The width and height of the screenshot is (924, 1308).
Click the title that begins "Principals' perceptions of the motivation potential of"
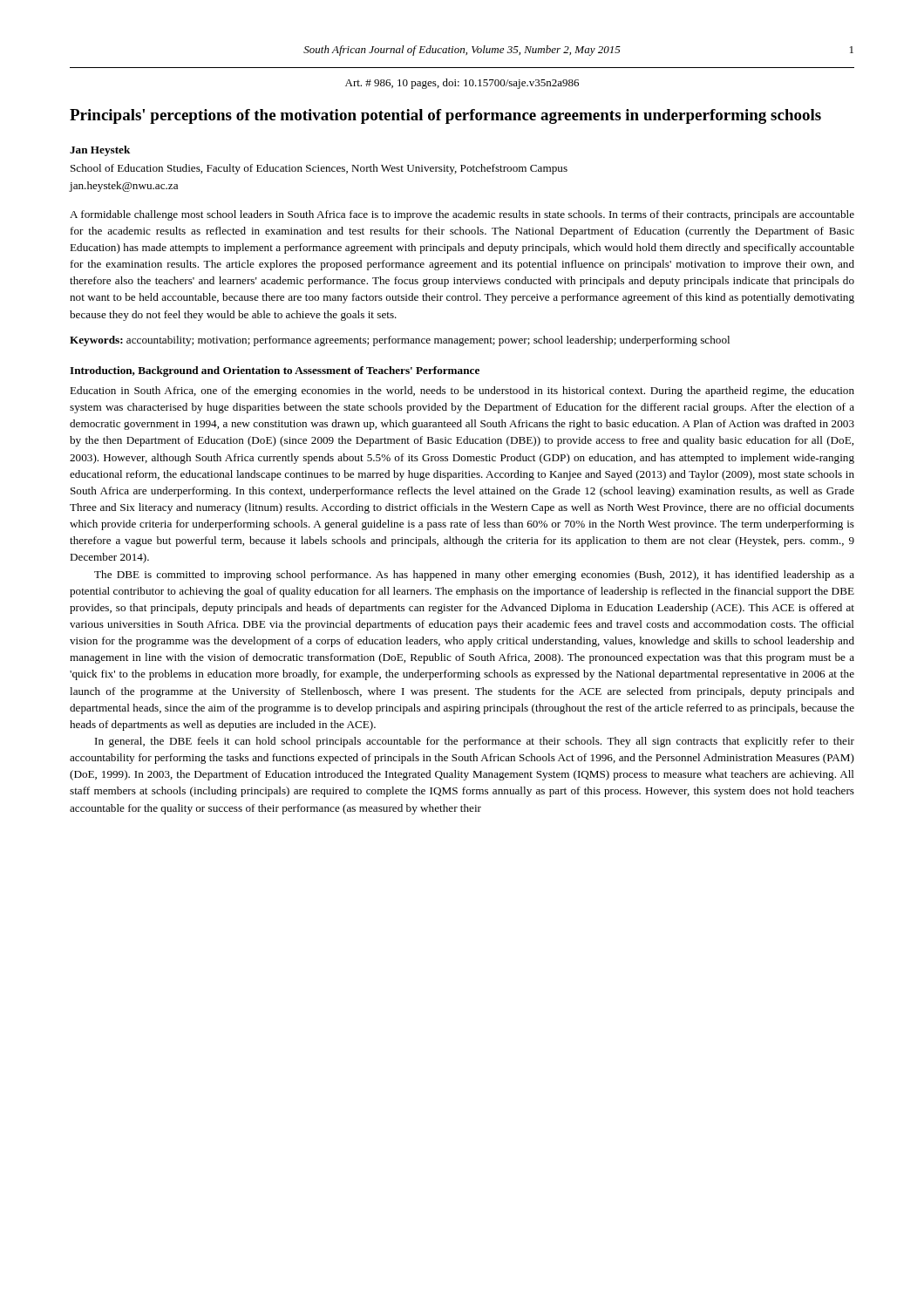click(x=446, y=114)
